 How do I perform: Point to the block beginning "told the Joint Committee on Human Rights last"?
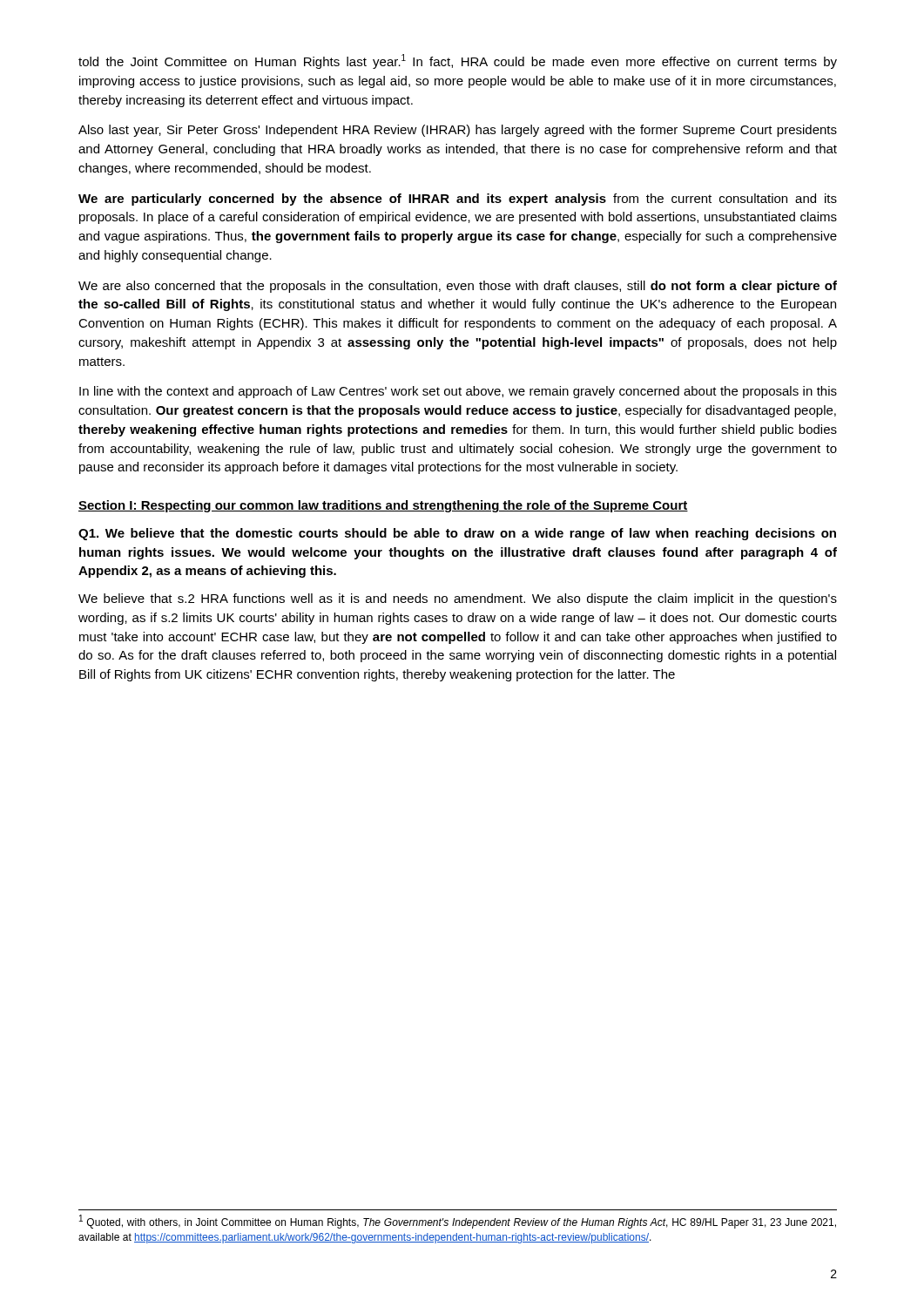click(x=458, y=81)
